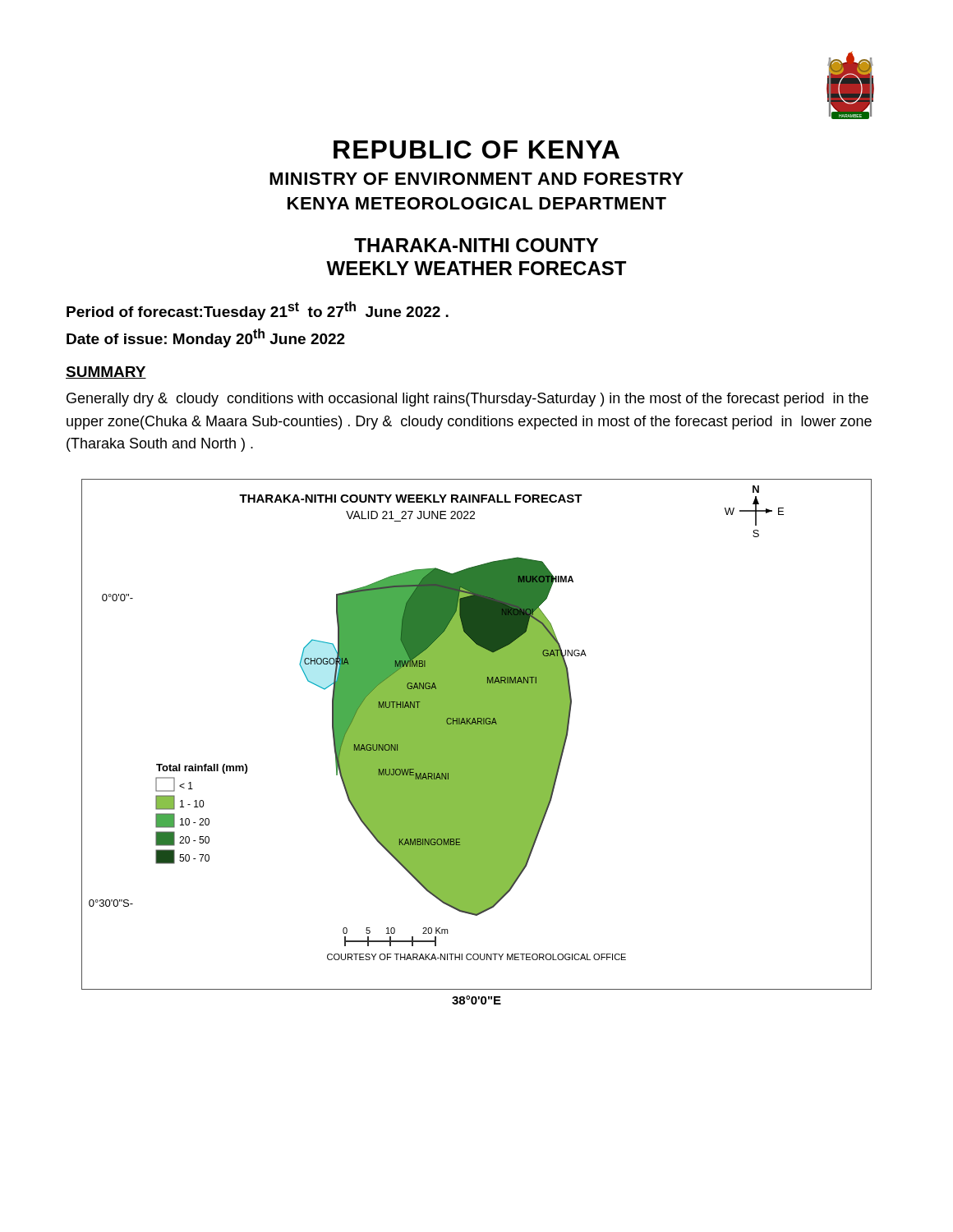953x1232 pixels.
Task: Find the element starting "REPUBLIC OF KENYA MINISTRY"
Action: click(x=476, y=175)
